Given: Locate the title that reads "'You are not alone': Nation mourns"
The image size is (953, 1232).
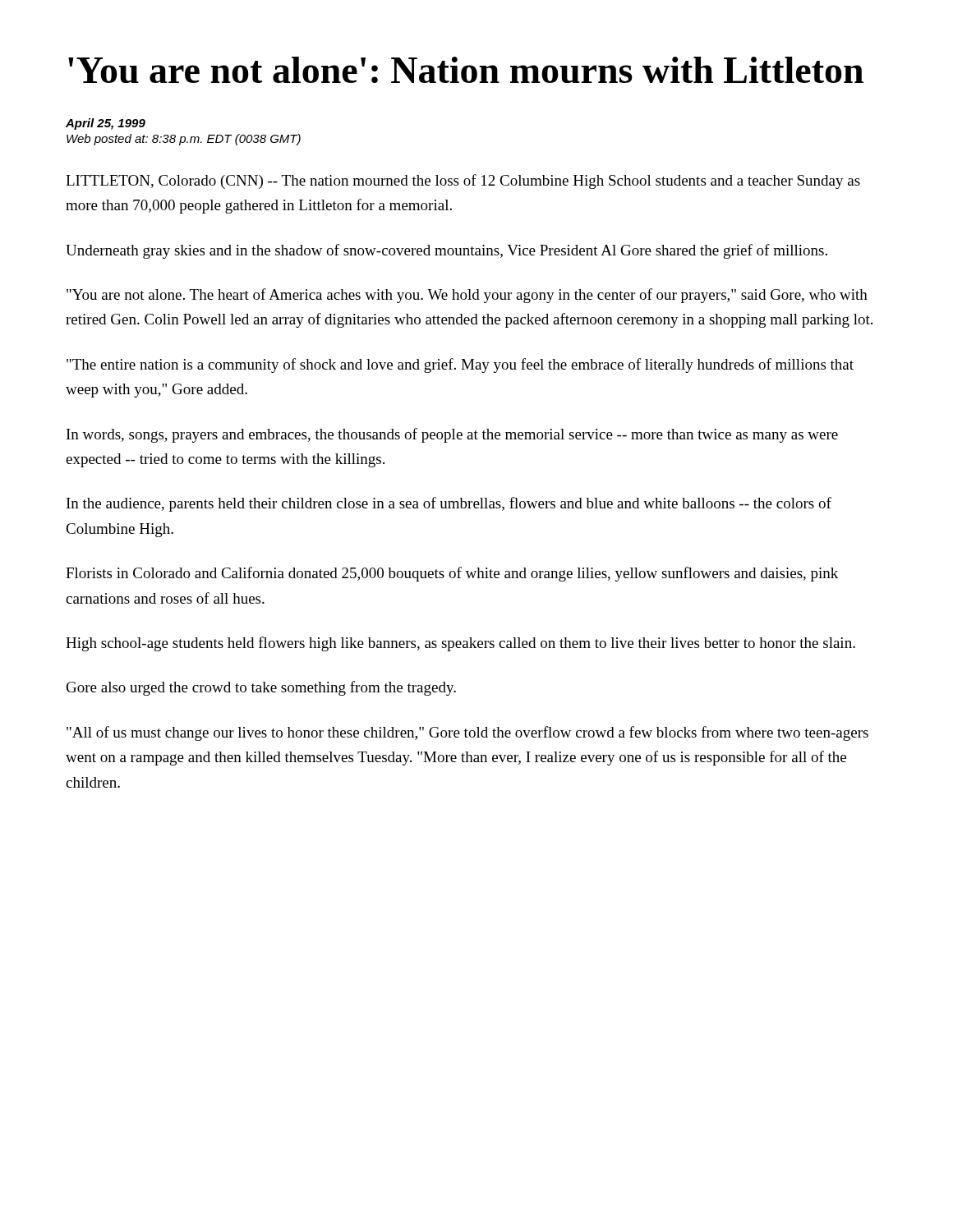Looking at the screenshot, I should tap(476, 71).
